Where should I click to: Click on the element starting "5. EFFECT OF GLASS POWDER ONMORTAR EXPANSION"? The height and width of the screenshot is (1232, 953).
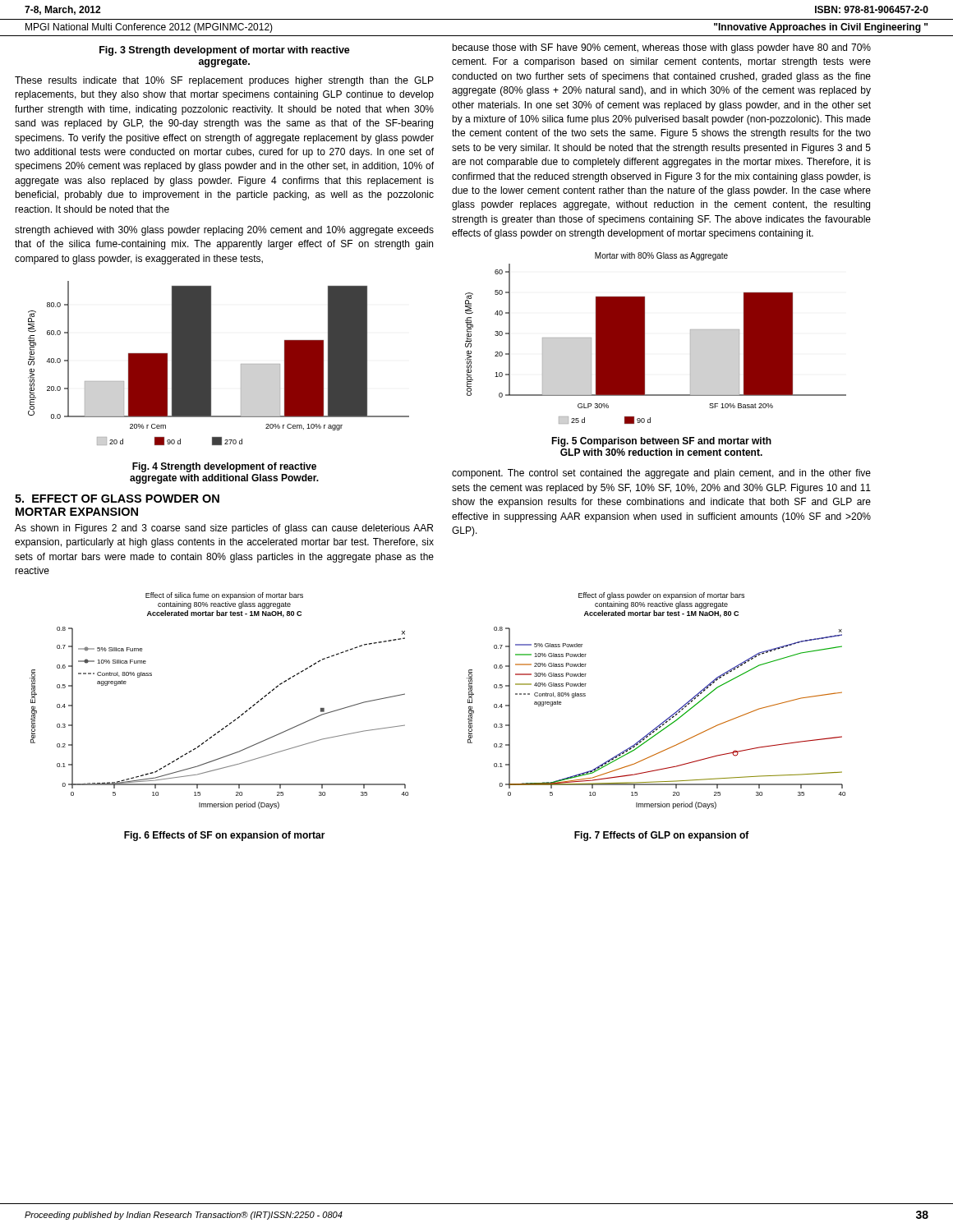click(117, 505)
